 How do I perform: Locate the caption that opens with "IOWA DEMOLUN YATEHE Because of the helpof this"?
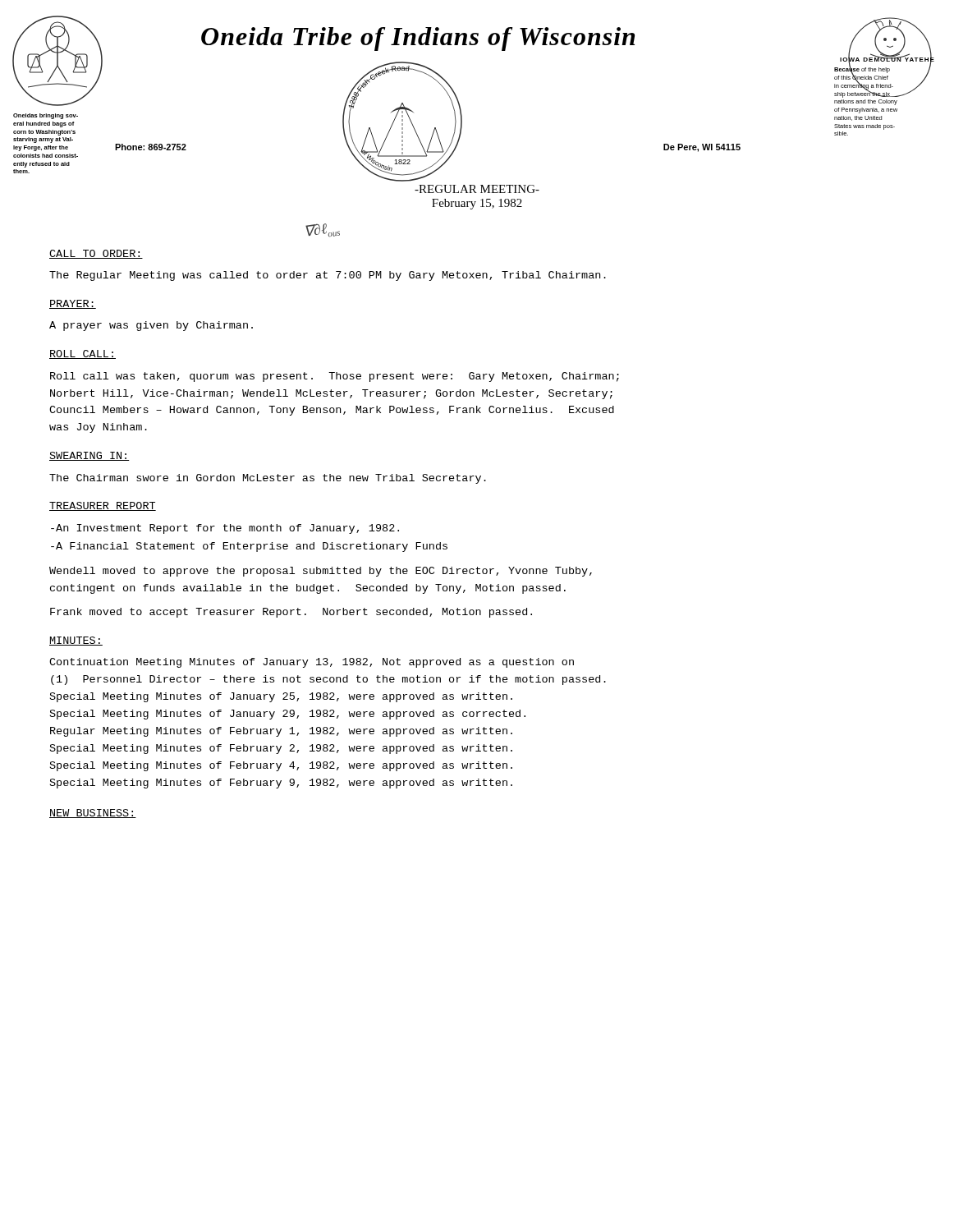[x=888, y=97]
